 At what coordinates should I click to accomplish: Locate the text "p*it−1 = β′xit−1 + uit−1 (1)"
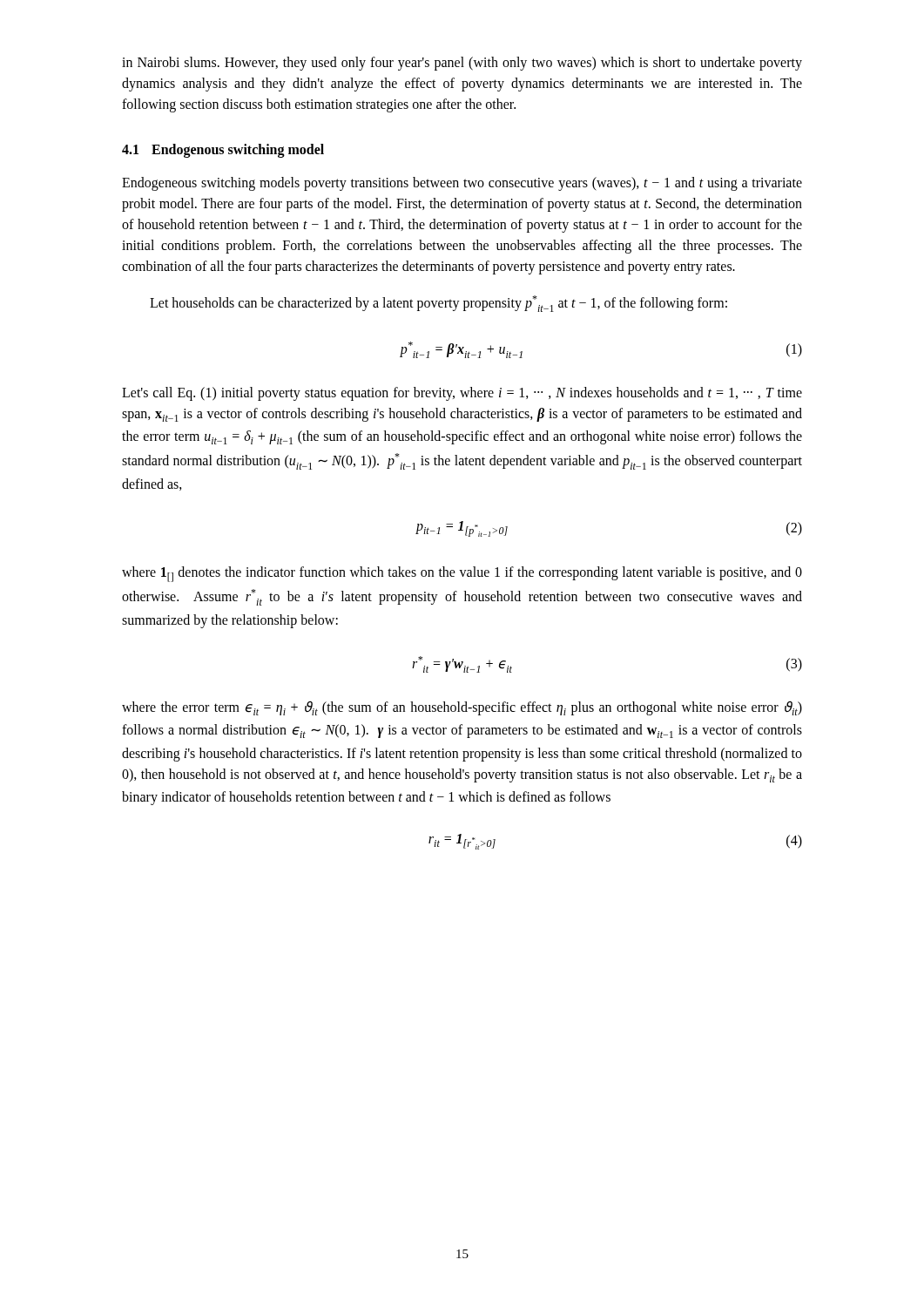click(x=462, y=349)
